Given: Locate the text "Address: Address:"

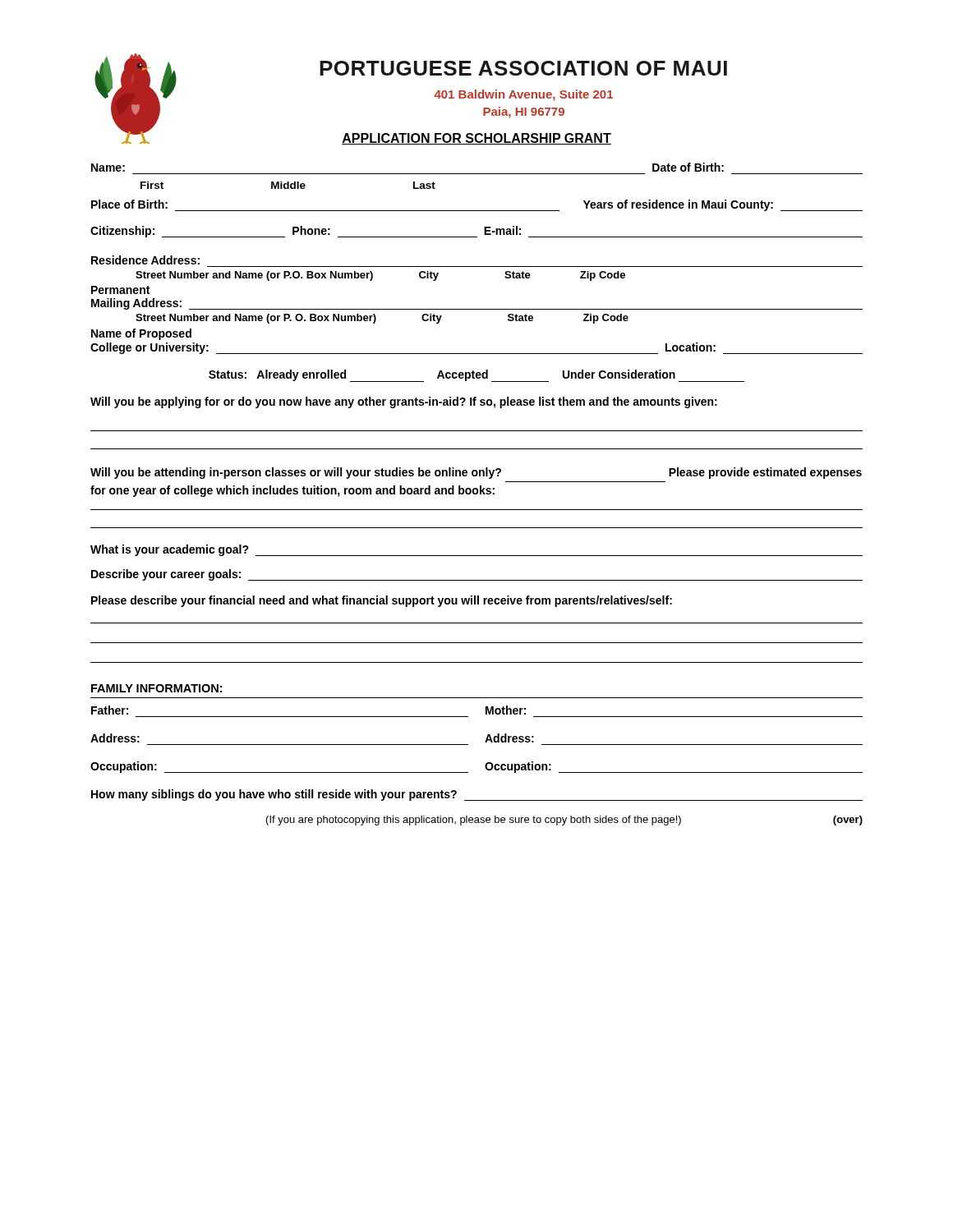Looking at the screenshot, I should pos(476,738).
